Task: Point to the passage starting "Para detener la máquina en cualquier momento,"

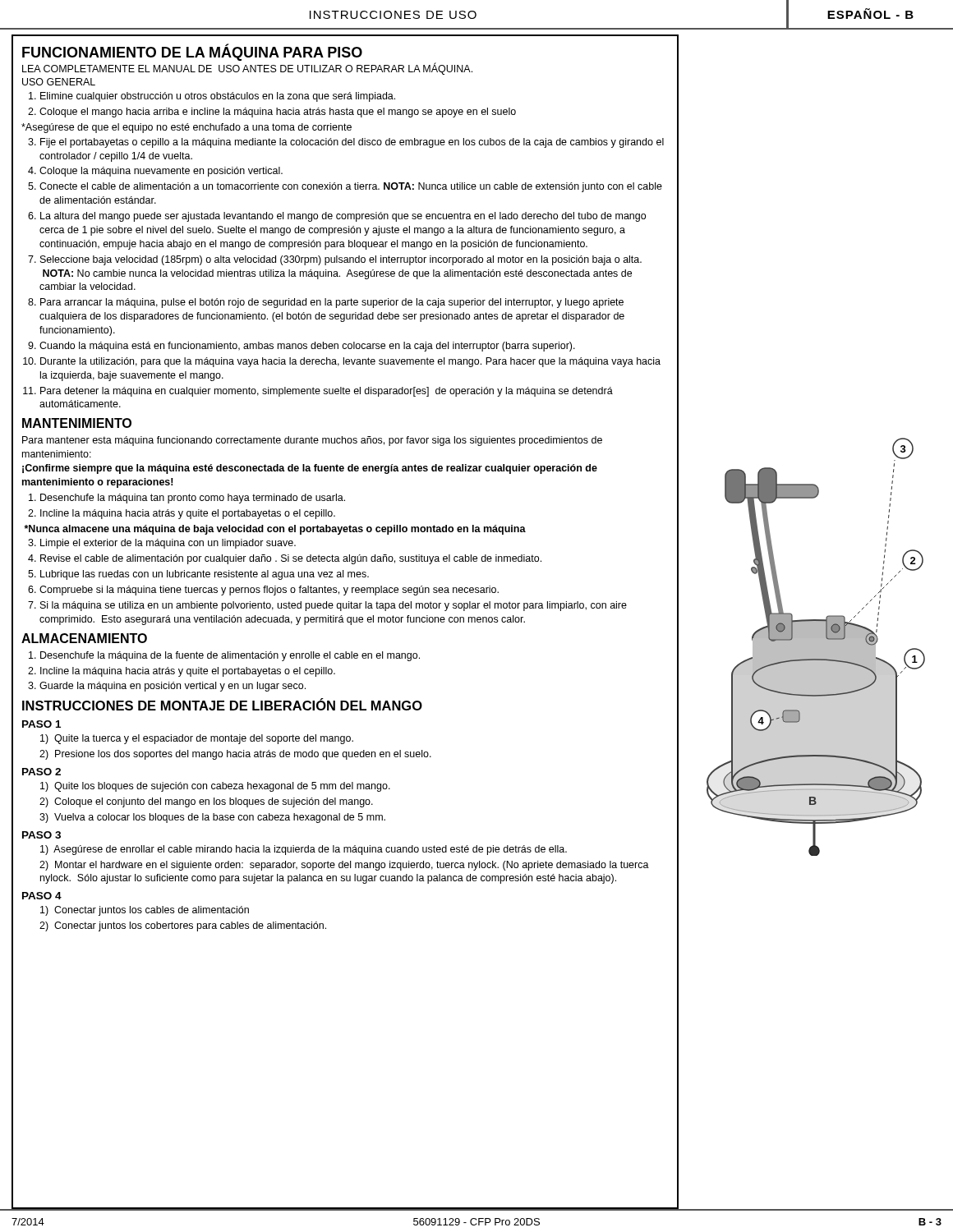Action: tap(354, 398)
